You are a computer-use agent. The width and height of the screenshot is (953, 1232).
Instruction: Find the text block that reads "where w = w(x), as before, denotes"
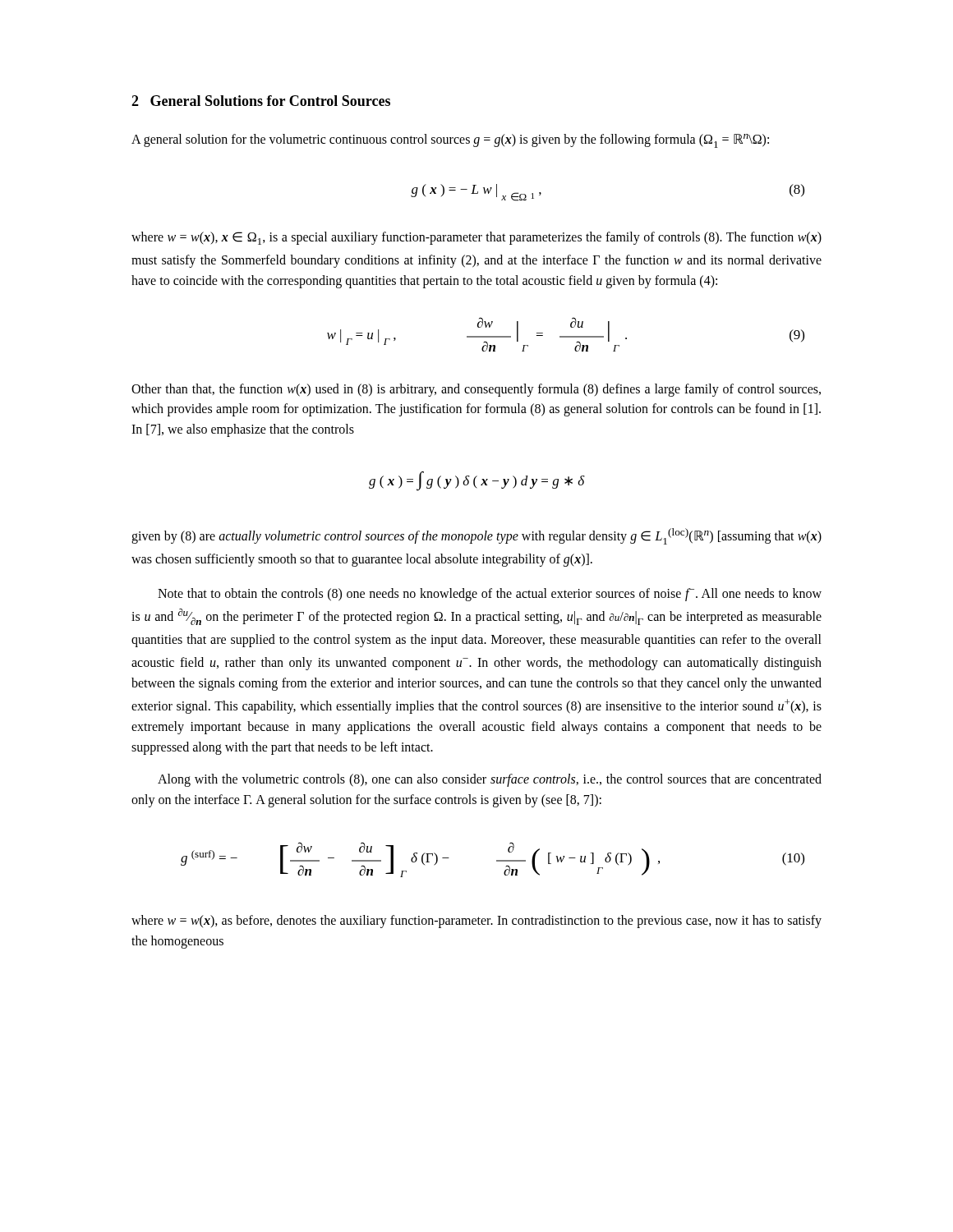[476, 931]
